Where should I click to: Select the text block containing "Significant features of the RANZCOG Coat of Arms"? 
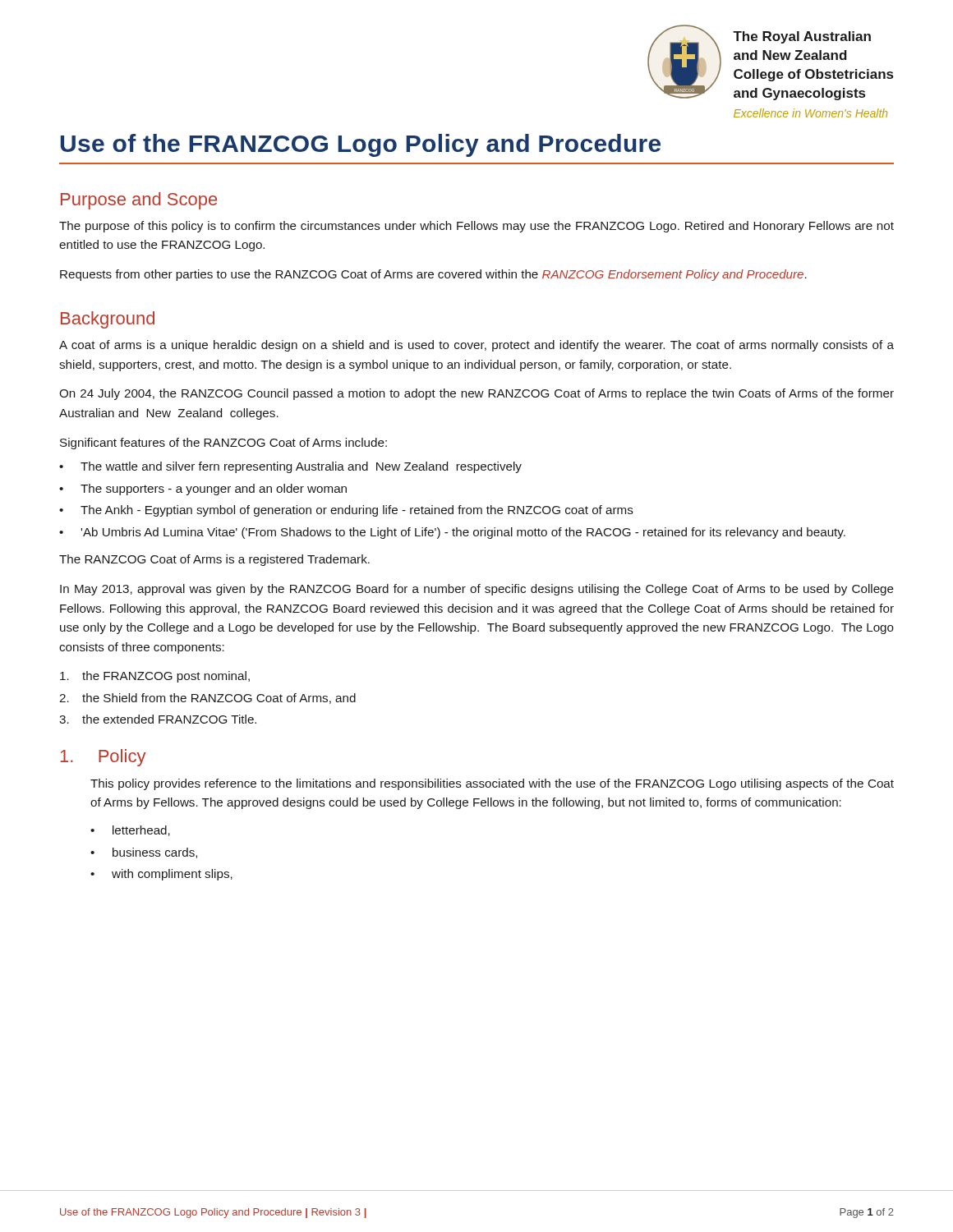coord(224,442)
